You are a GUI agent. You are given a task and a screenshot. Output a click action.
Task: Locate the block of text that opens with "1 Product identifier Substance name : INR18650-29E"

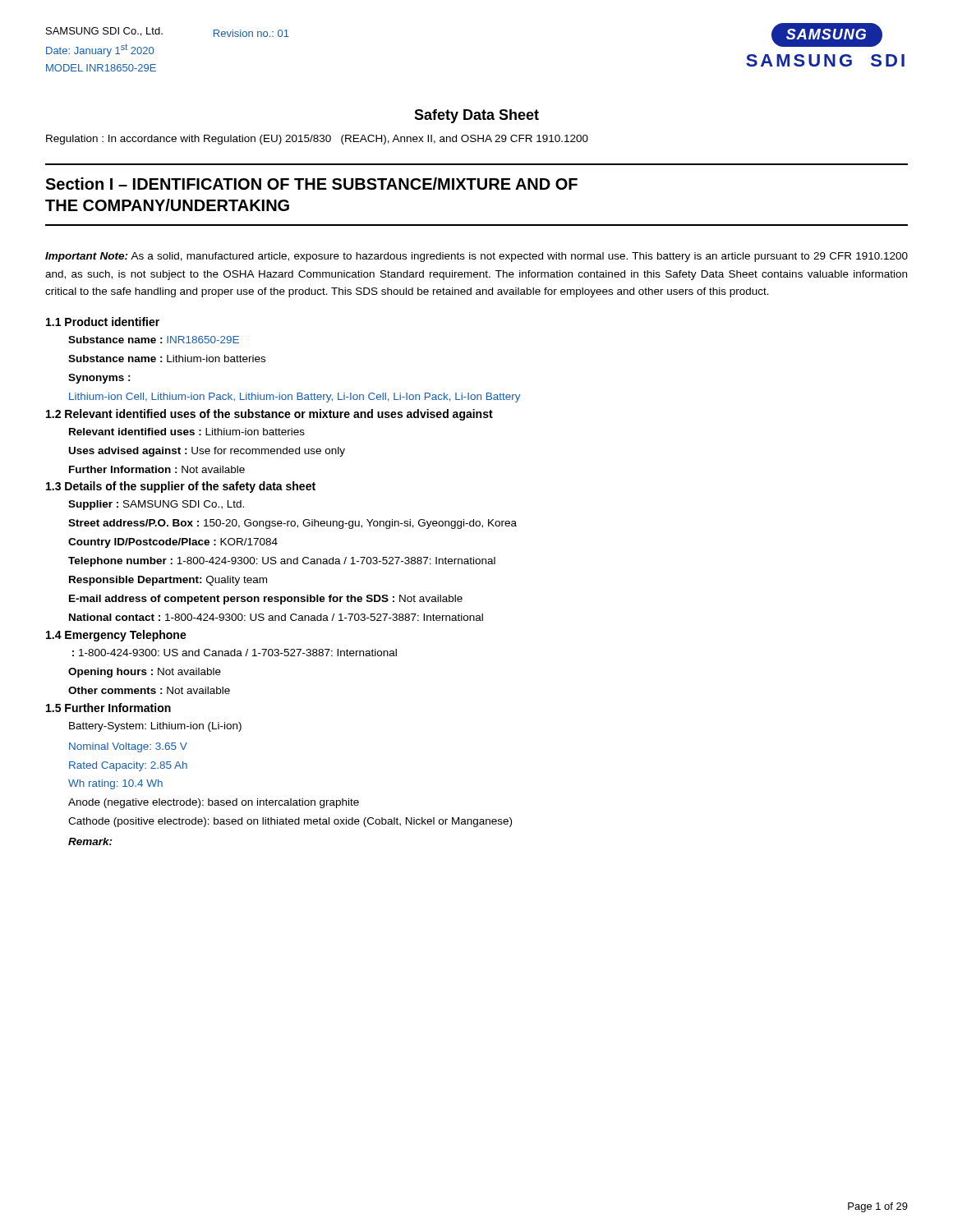pyautogui.click(x=103, y=322)
